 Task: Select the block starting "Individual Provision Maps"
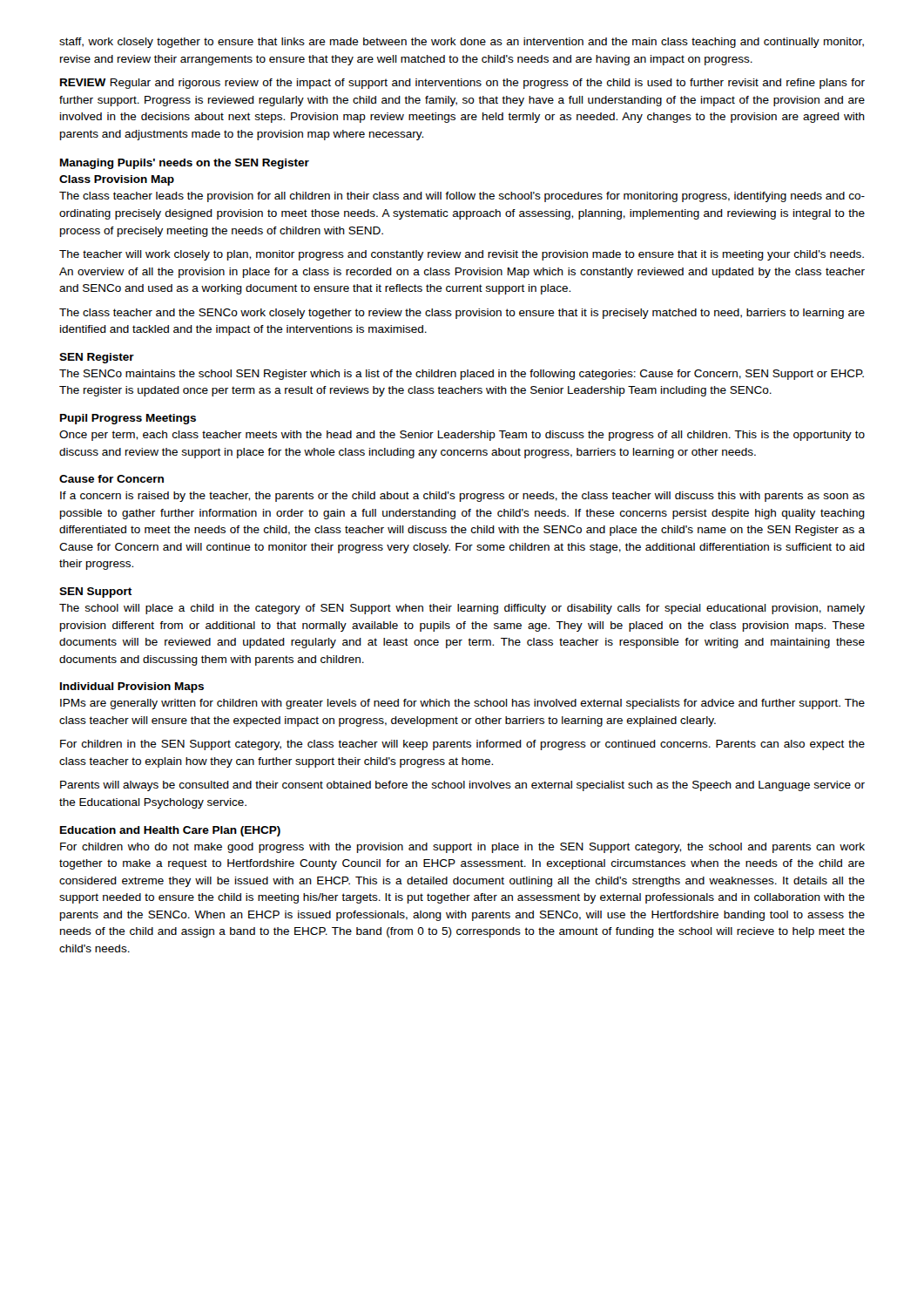click(x=132, y=686)
